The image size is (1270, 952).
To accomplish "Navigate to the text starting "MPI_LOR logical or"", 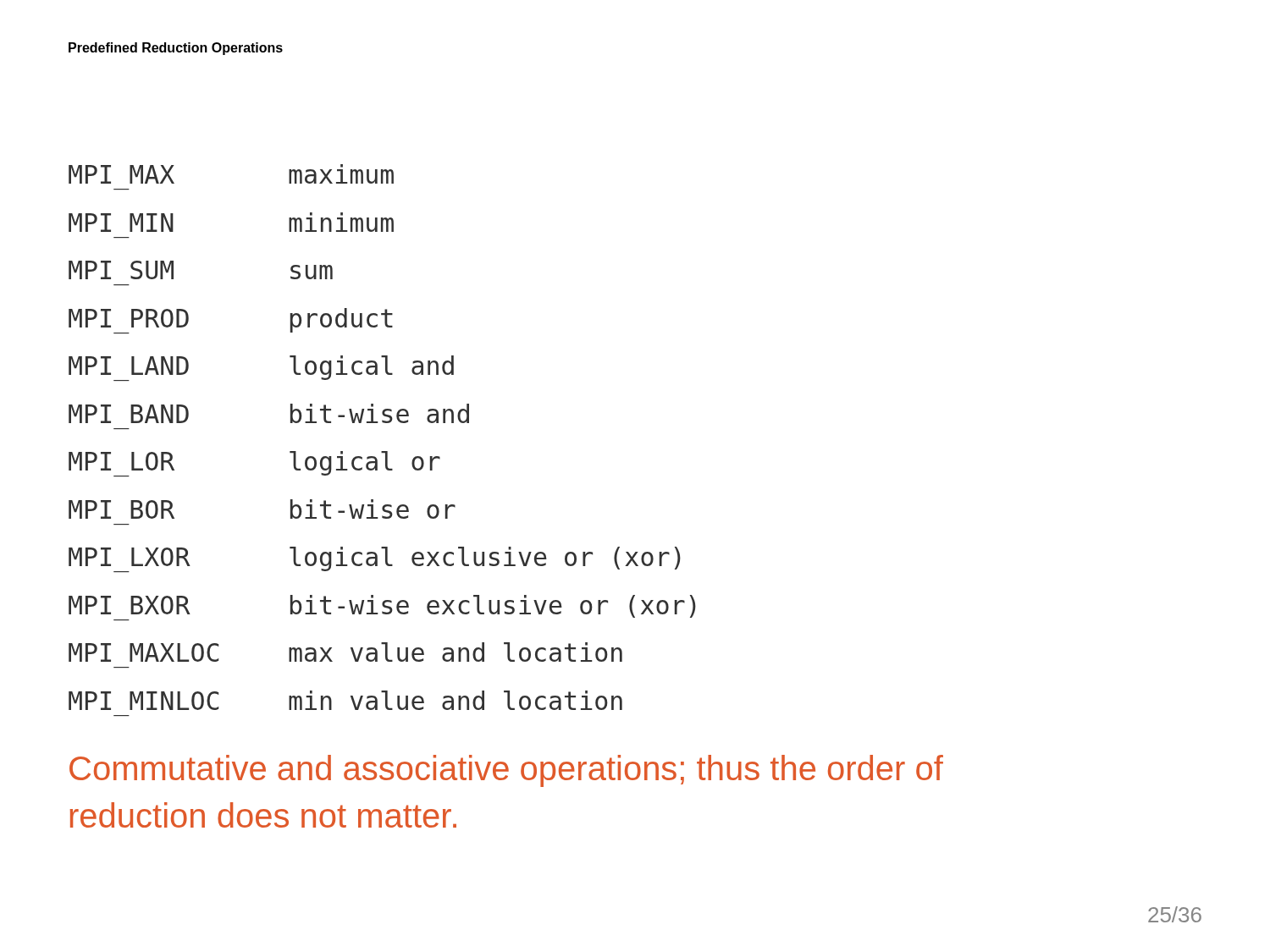I will point(105,463).
